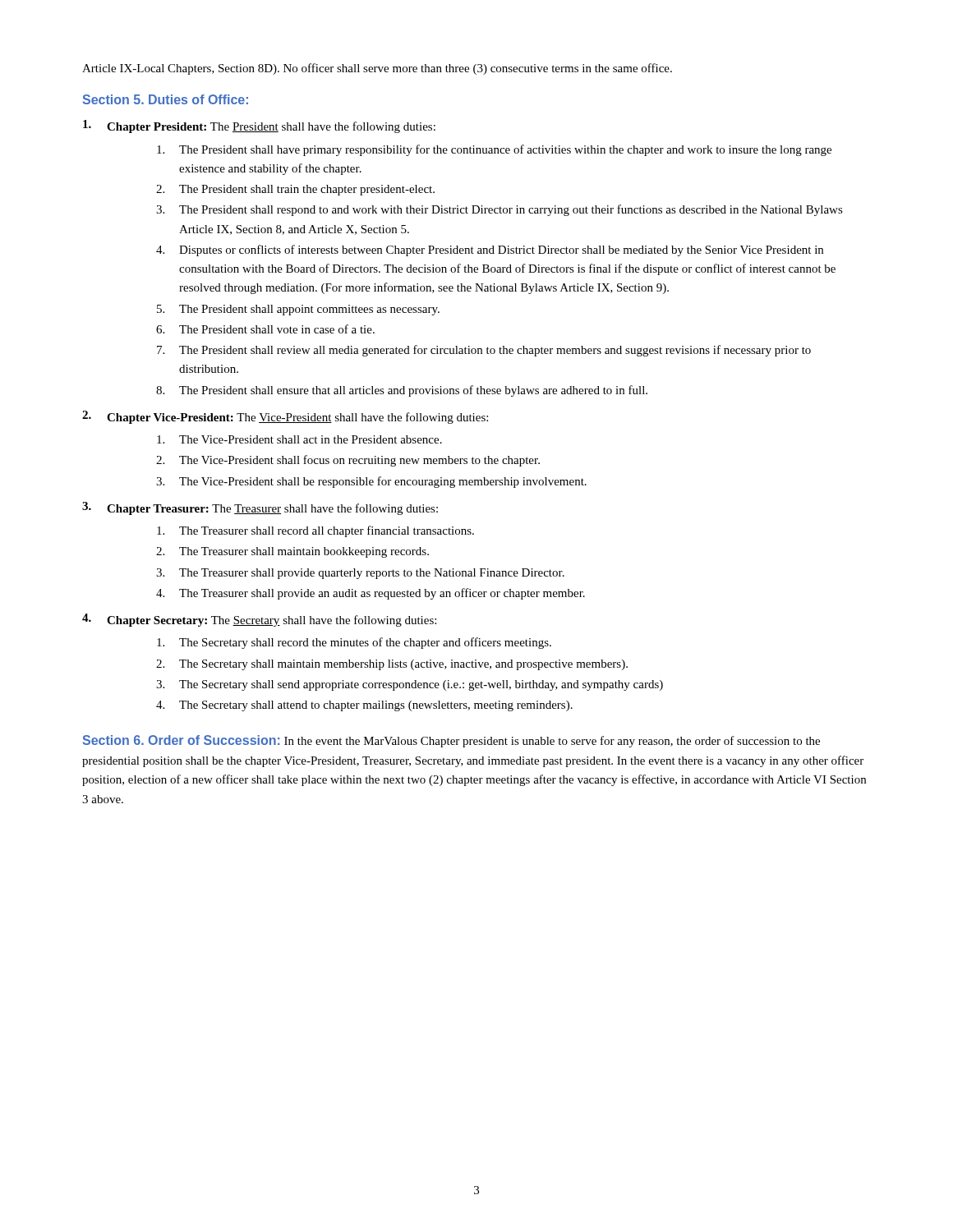Click on the region starting "6. The President shall"
Viewport: 953px width, 1232px height.
[x=265, y=329]
